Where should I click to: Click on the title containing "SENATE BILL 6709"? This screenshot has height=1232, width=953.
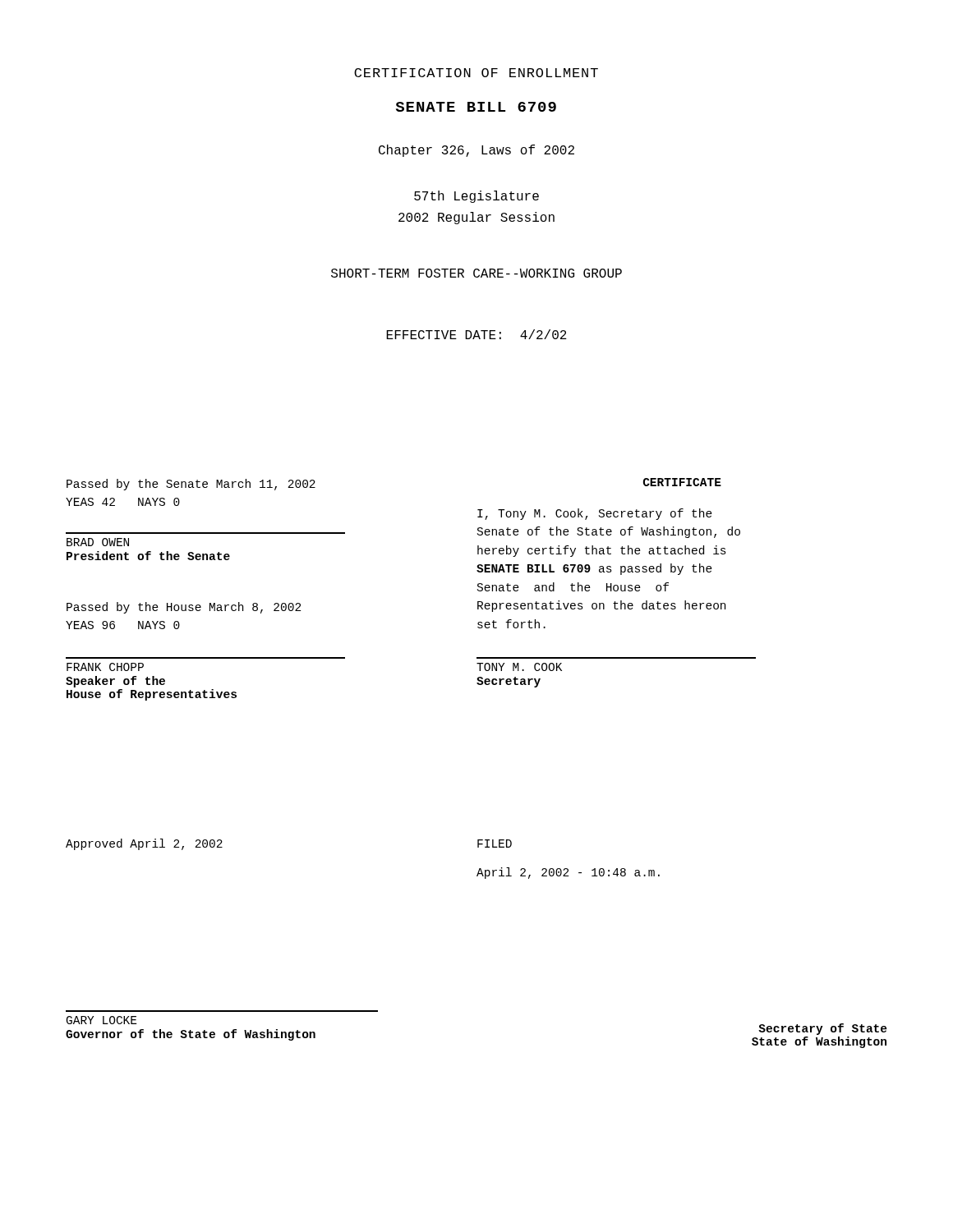476,108
